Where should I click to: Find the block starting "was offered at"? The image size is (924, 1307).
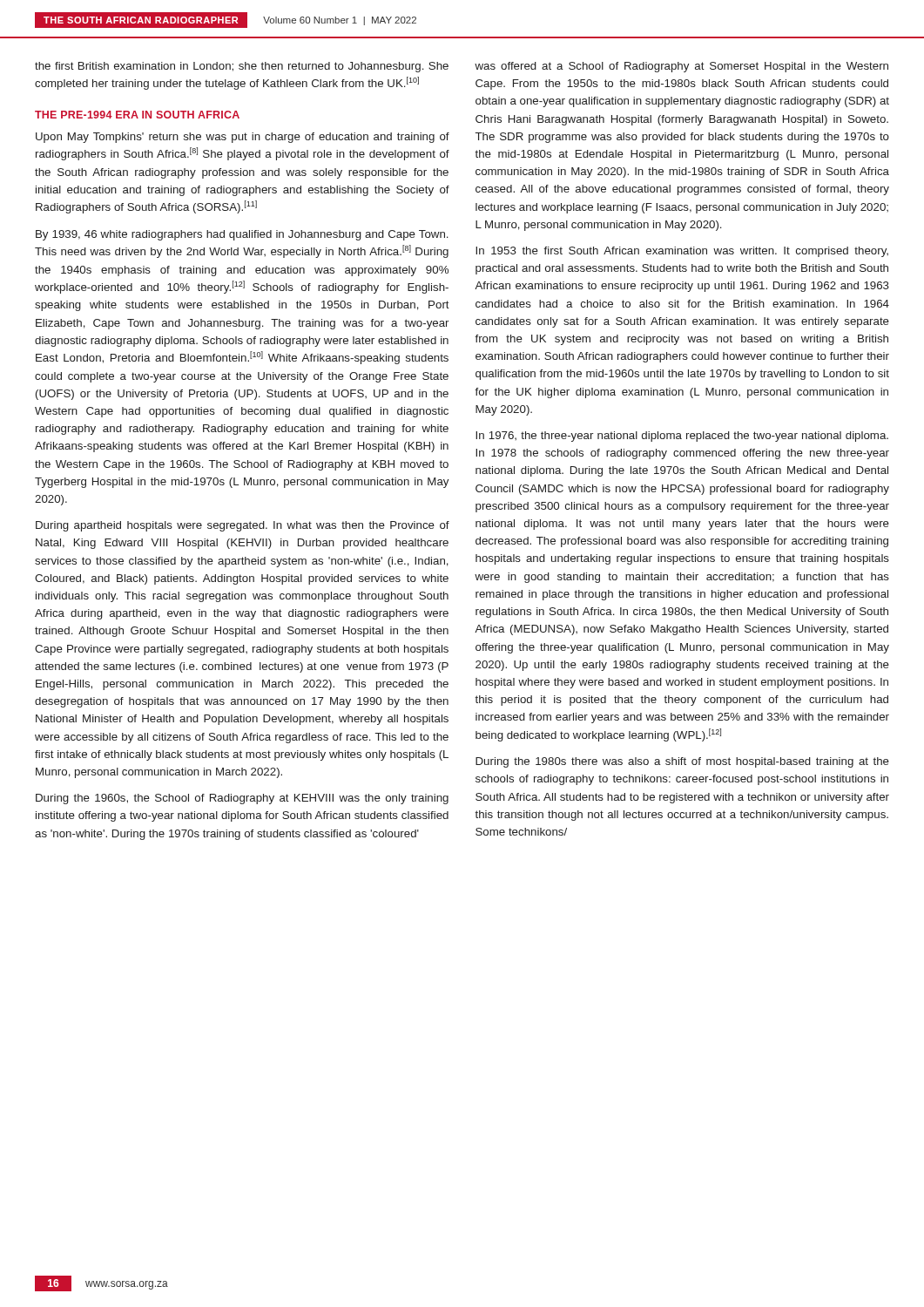click(682, 146)
